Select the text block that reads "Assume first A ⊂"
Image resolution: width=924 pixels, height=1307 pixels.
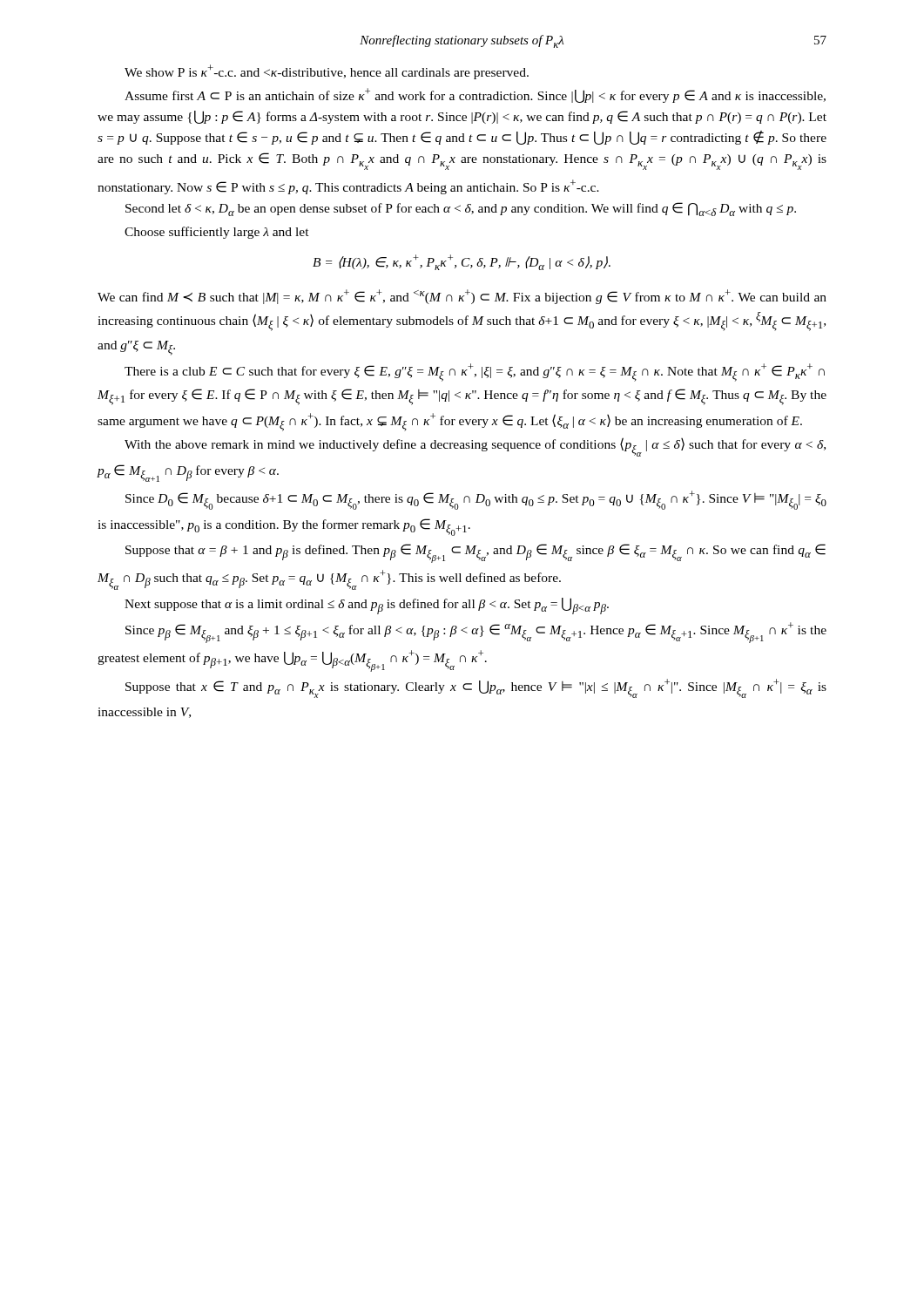462,140
